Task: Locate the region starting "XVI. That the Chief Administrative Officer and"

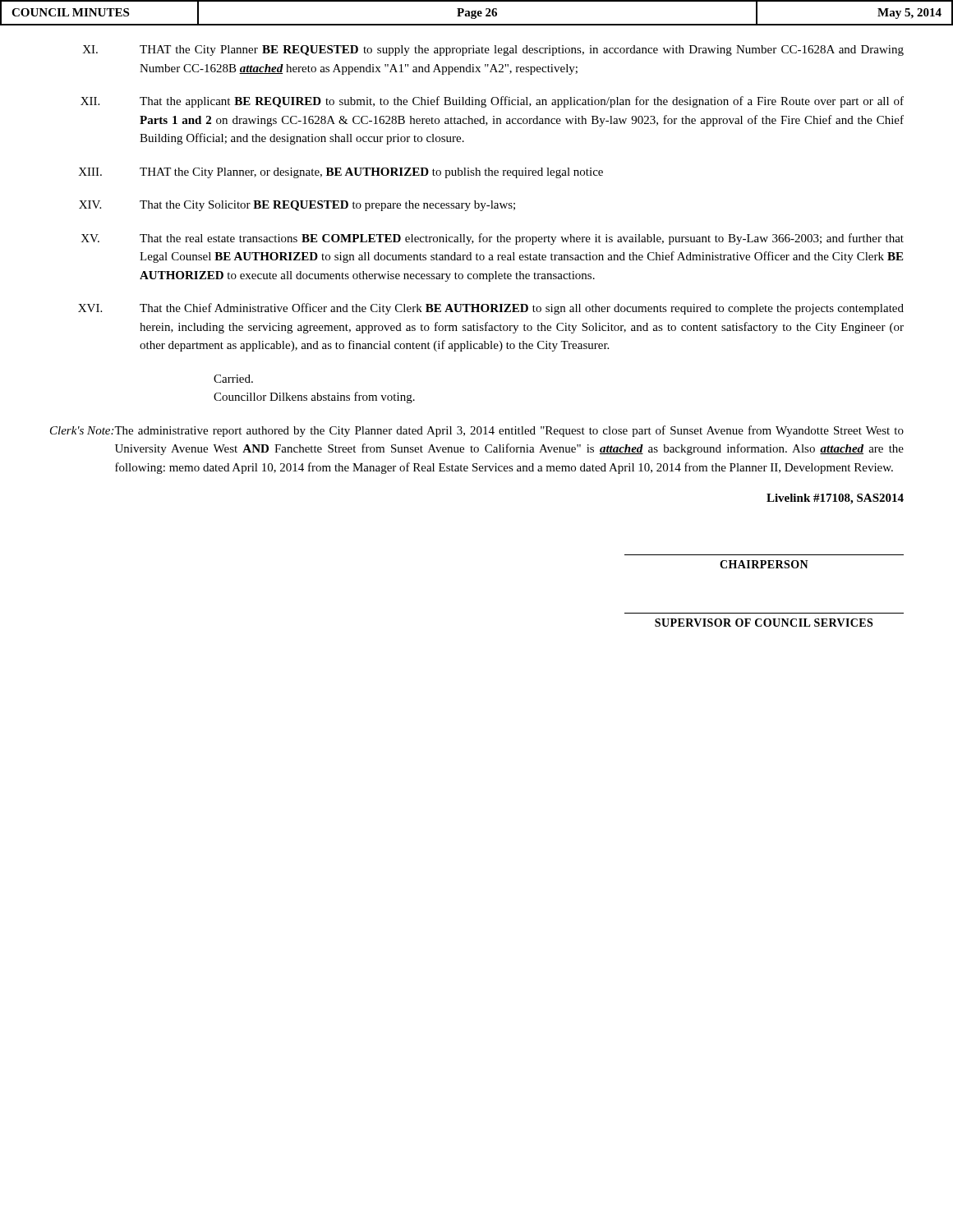Action: coord(476,327)
